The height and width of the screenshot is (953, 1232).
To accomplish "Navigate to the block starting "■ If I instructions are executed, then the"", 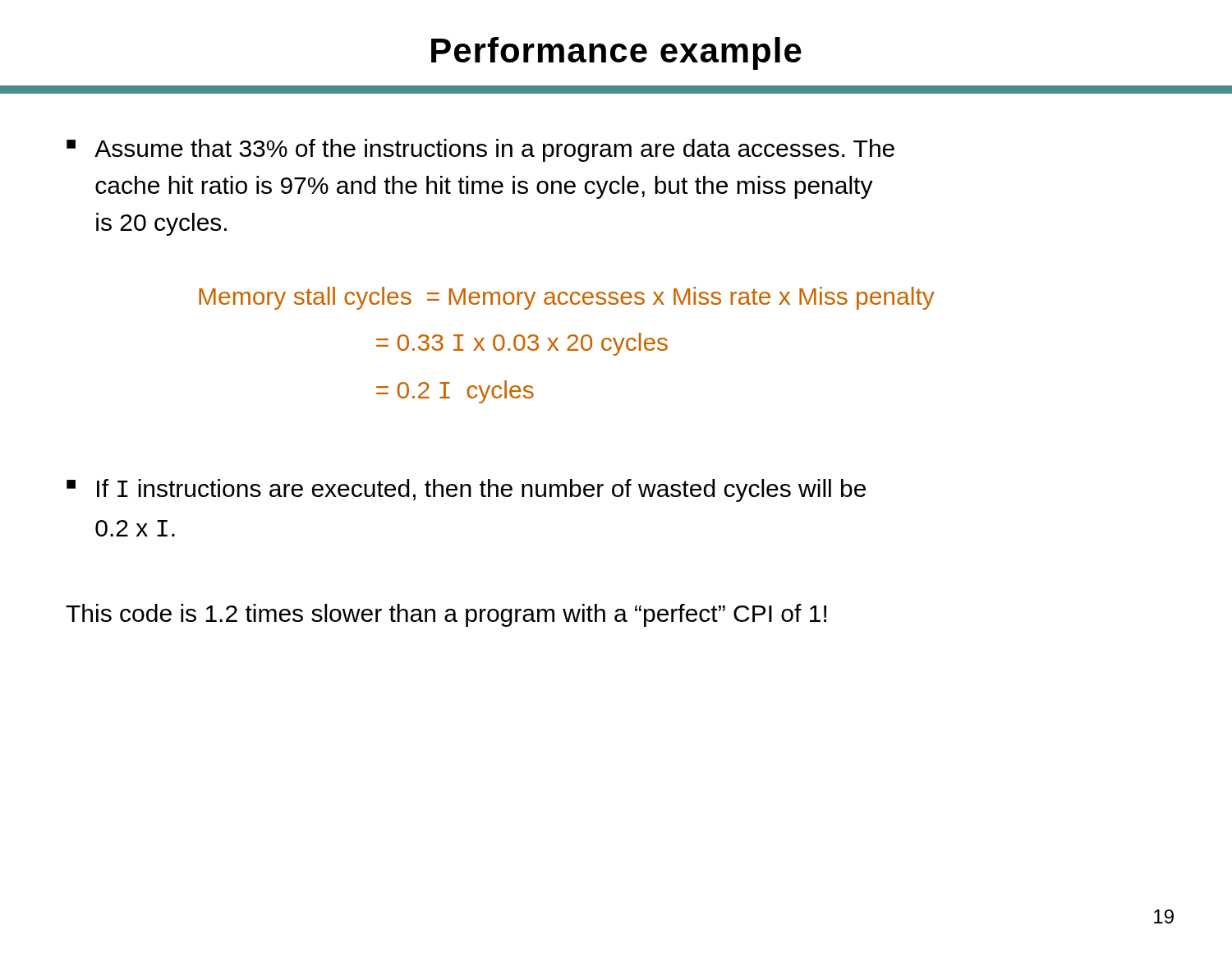I will [x=466, y=490].
